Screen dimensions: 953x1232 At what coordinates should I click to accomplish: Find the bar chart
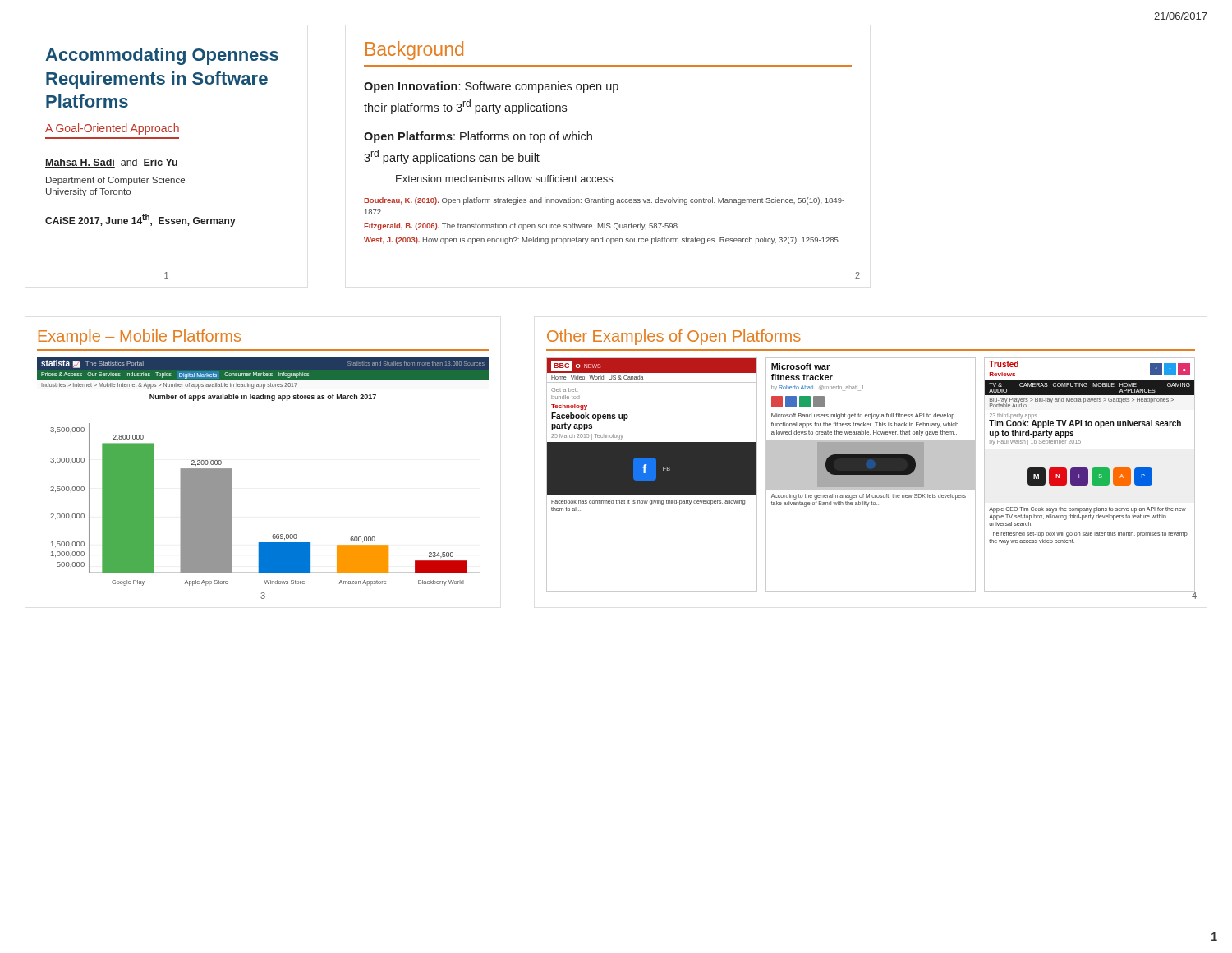(x=263, y=474)
